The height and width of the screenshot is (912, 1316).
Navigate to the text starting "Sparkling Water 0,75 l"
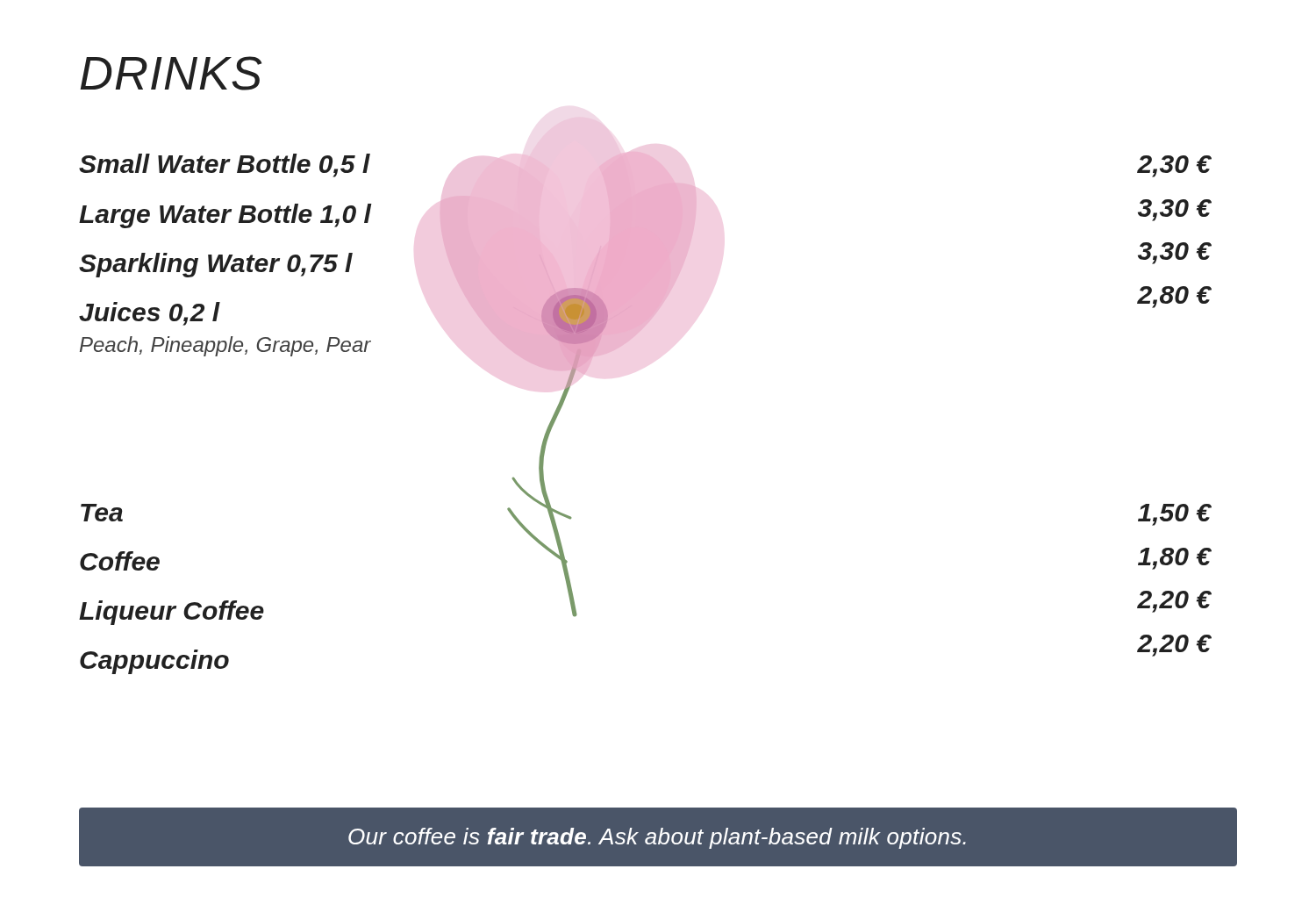click(215, 263)
